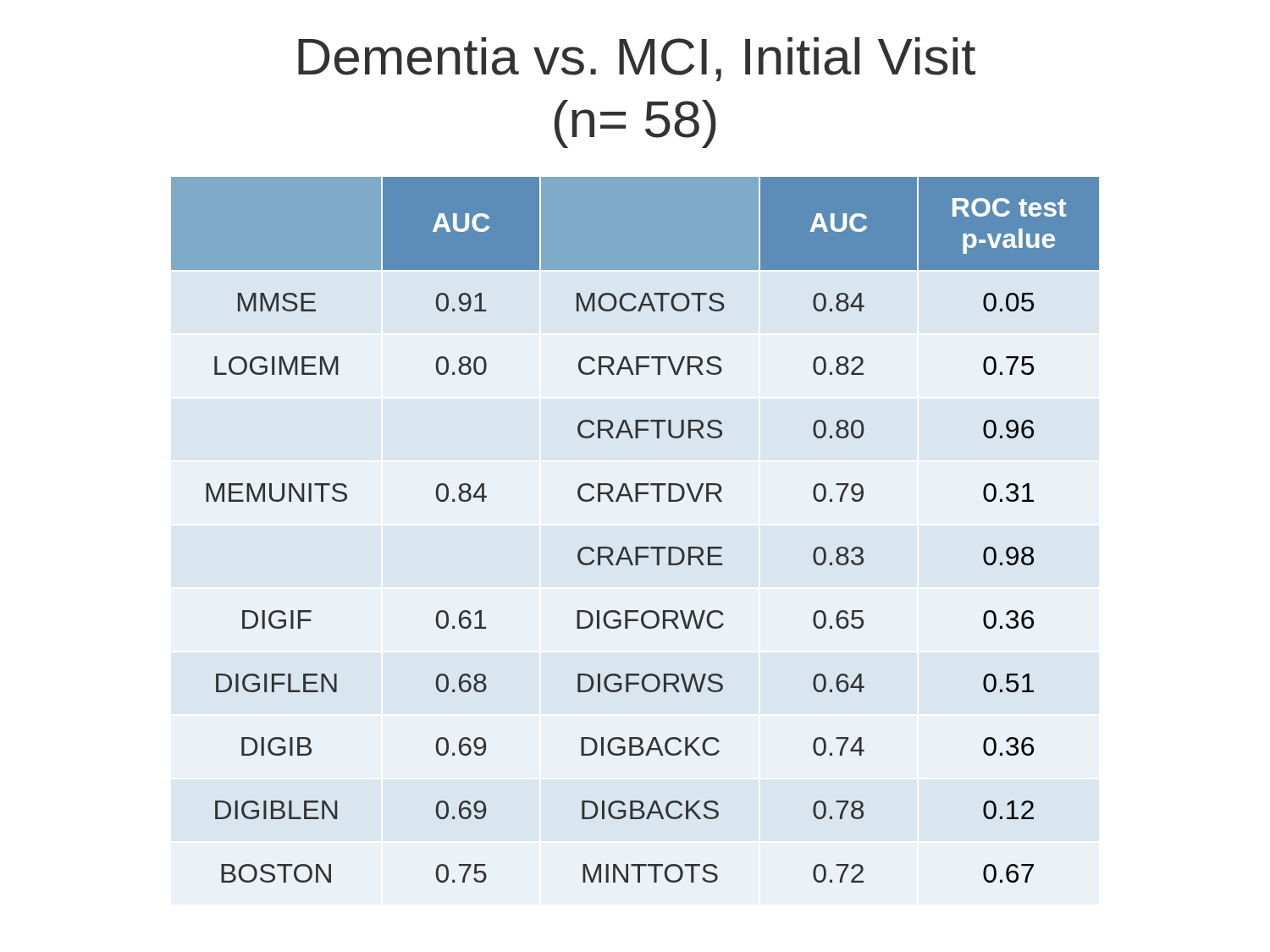Point to the title beginning "Dementia vs. MCI, Initial Visit"
Viewport: 1270px width, 952px height.
635,88
